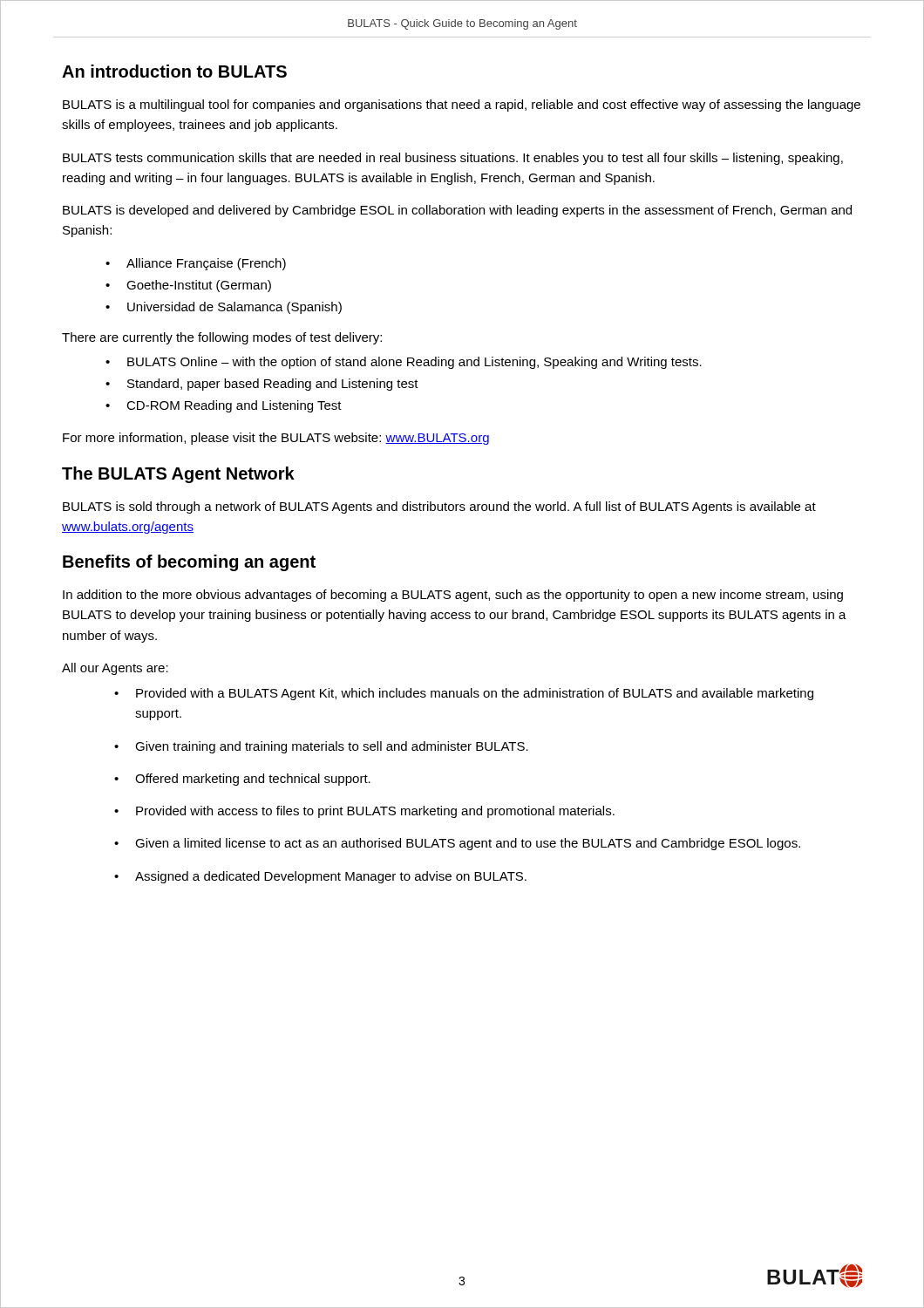Click on the element starting "BULATS is developed and delivered by Cambridge"
924x1308 pixels.
(x=457, y=220)
